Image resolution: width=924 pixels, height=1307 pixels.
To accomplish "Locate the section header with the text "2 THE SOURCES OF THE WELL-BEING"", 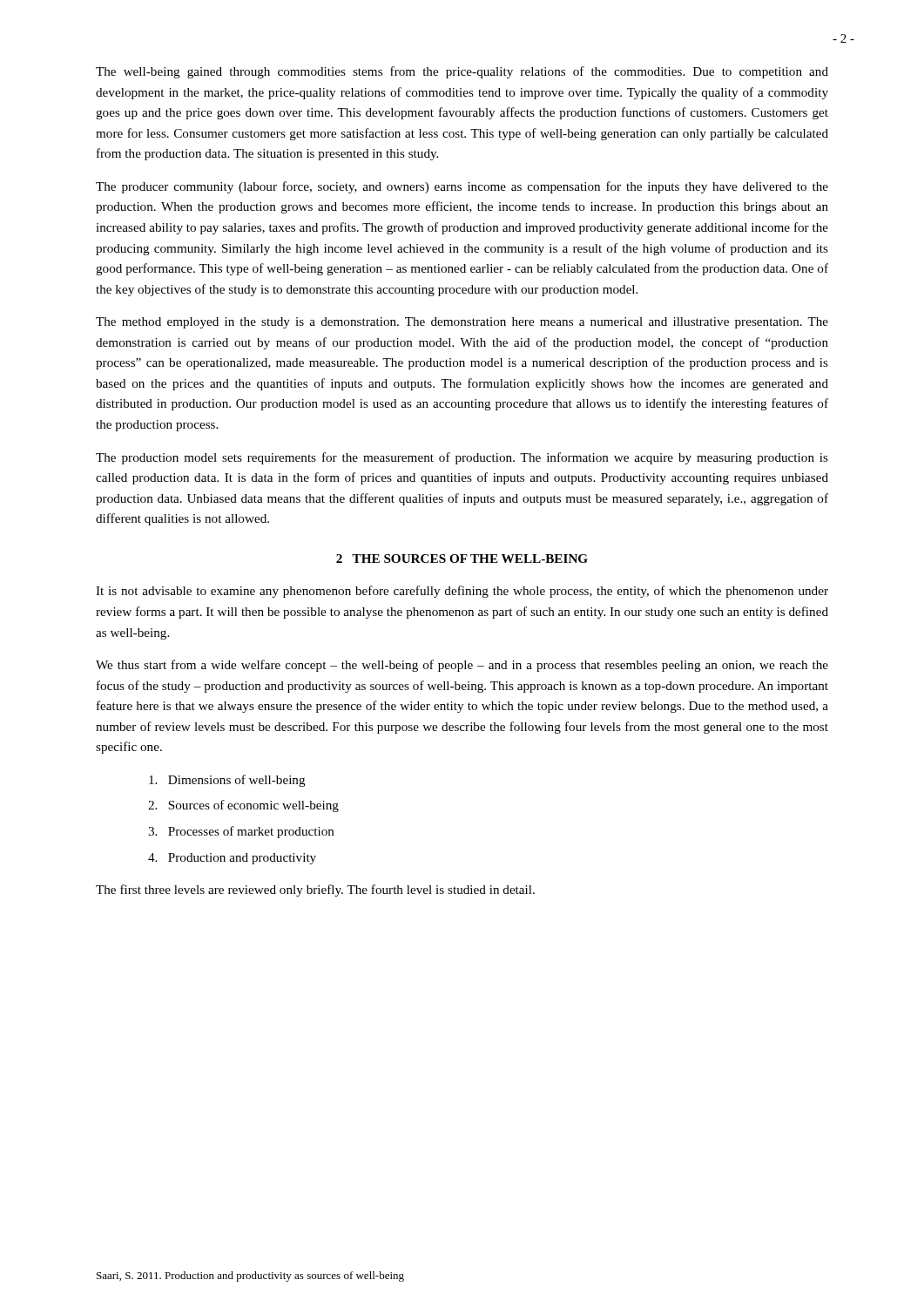I will click(462, 558).
